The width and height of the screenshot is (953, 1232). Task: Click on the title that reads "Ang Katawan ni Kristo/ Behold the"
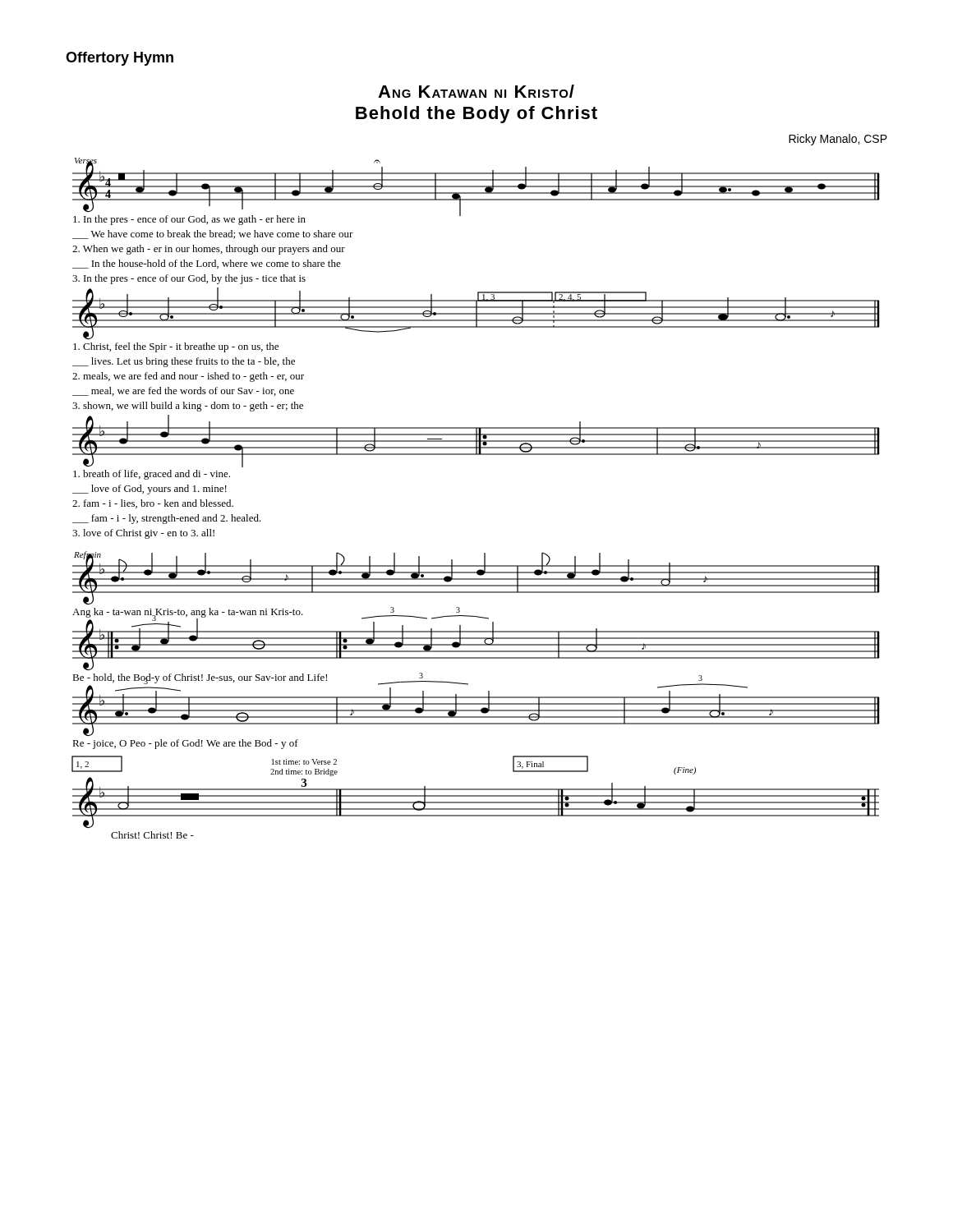pyautogui.click(x=476, y=103)
